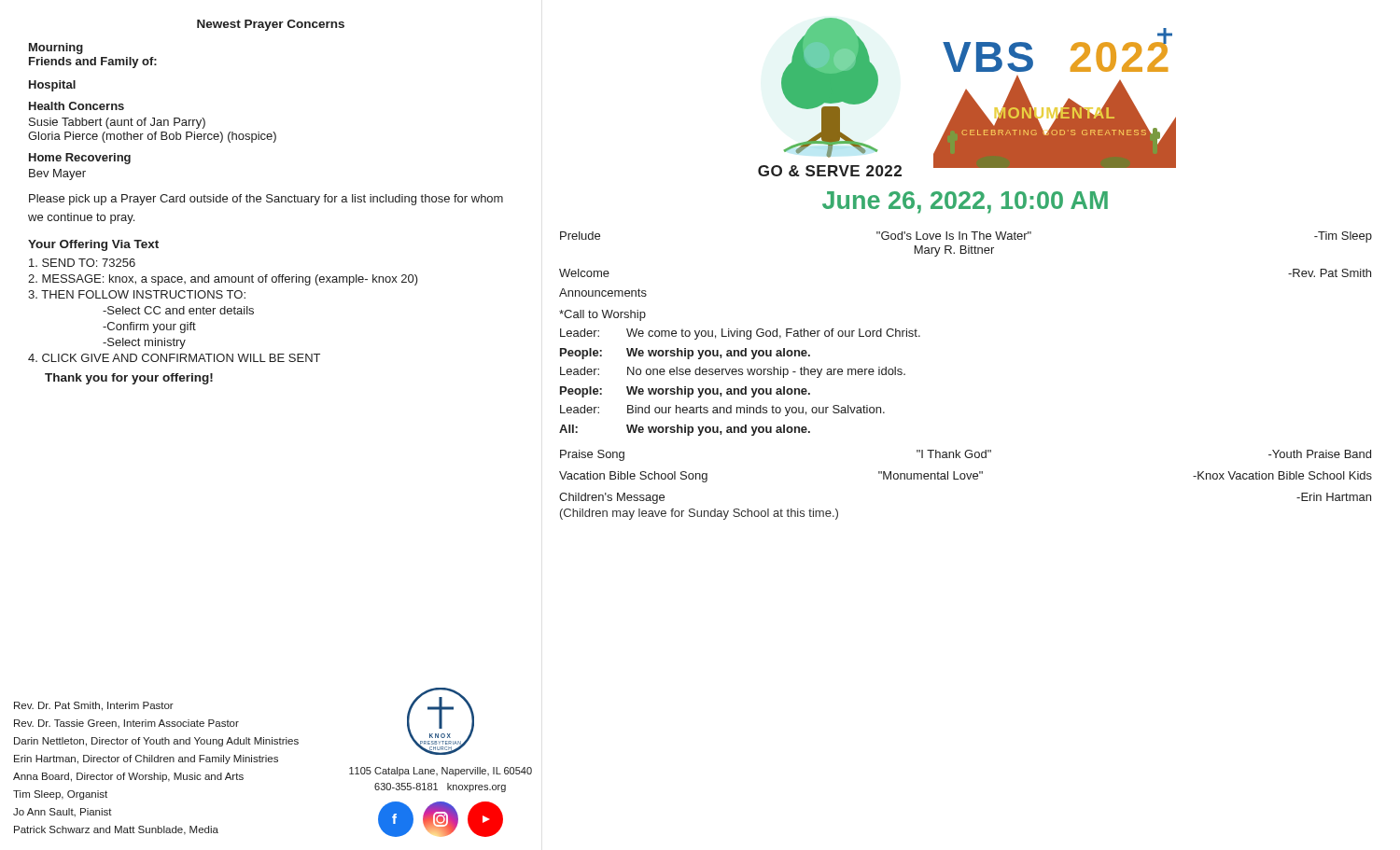Screen dimensions: 850x1400
Task: Point to the region starting "3. THEN FOLLOW INSTRUCTIONS TO:"
Action: (x=137, y=294)
